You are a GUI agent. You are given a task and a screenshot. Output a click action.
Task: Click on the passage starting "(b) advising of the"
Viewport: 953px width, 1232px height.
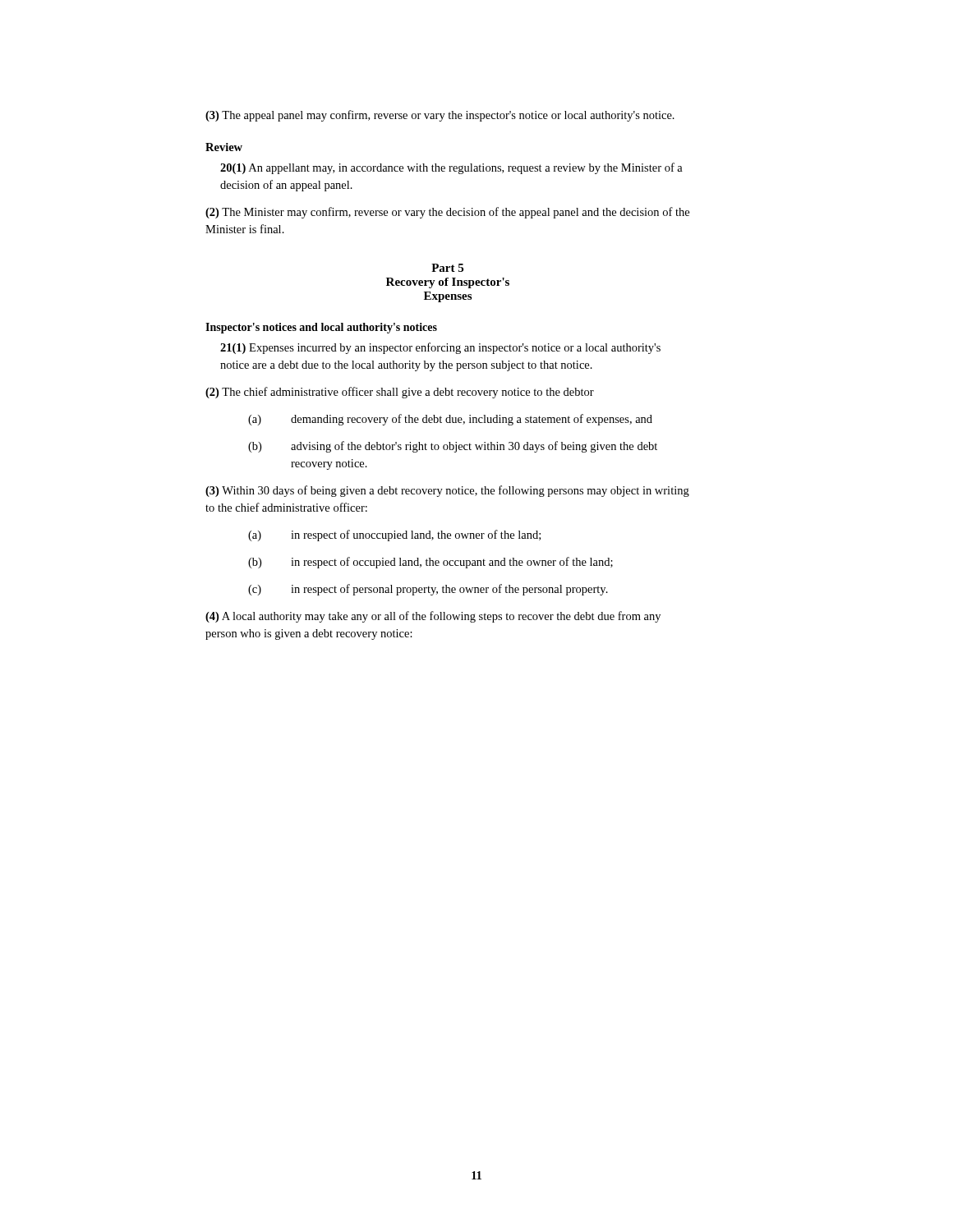[448, 455]
